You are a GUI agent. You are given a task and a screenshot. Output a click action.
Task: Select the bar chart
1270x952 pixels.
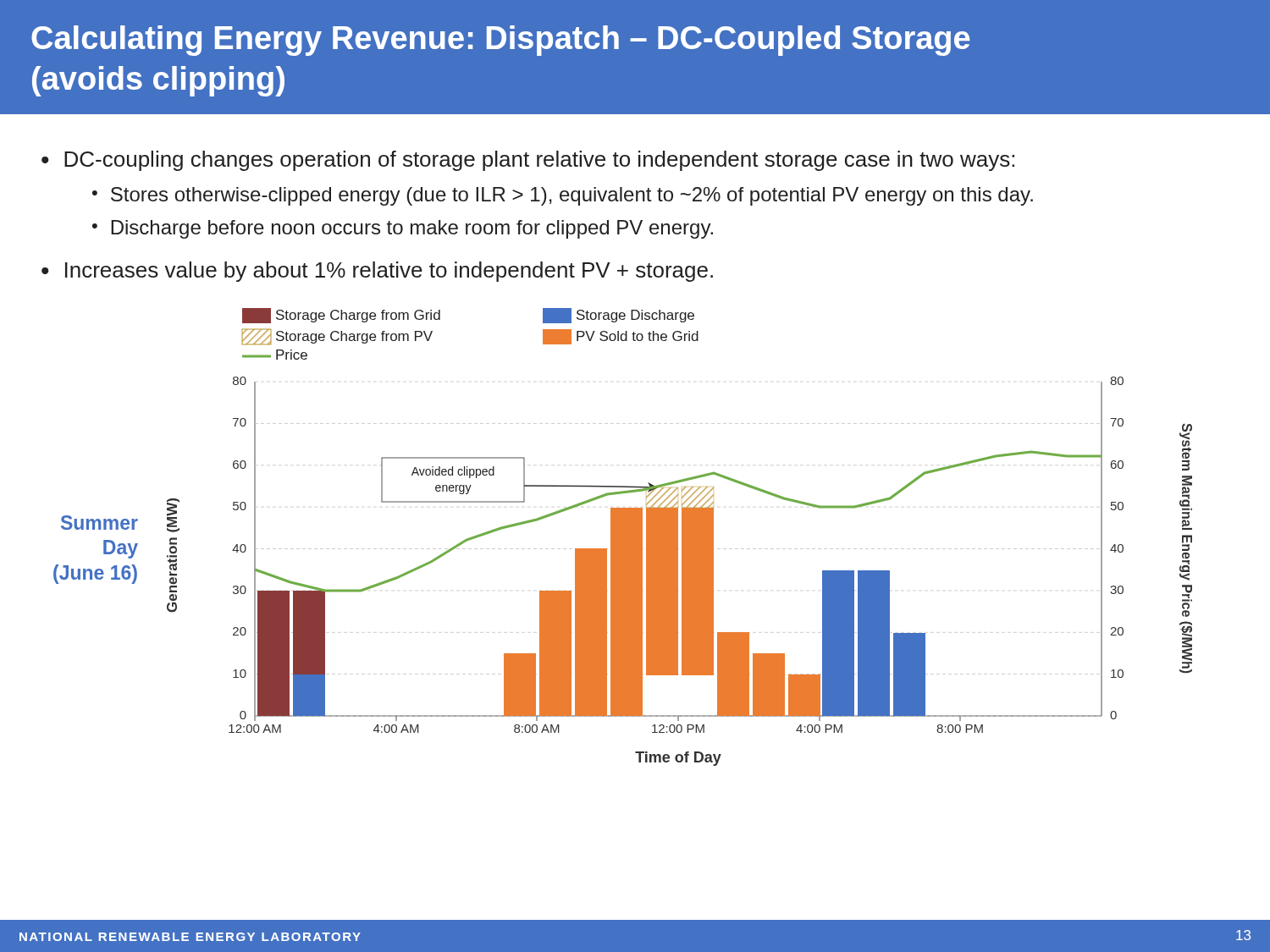click(687, 549)
